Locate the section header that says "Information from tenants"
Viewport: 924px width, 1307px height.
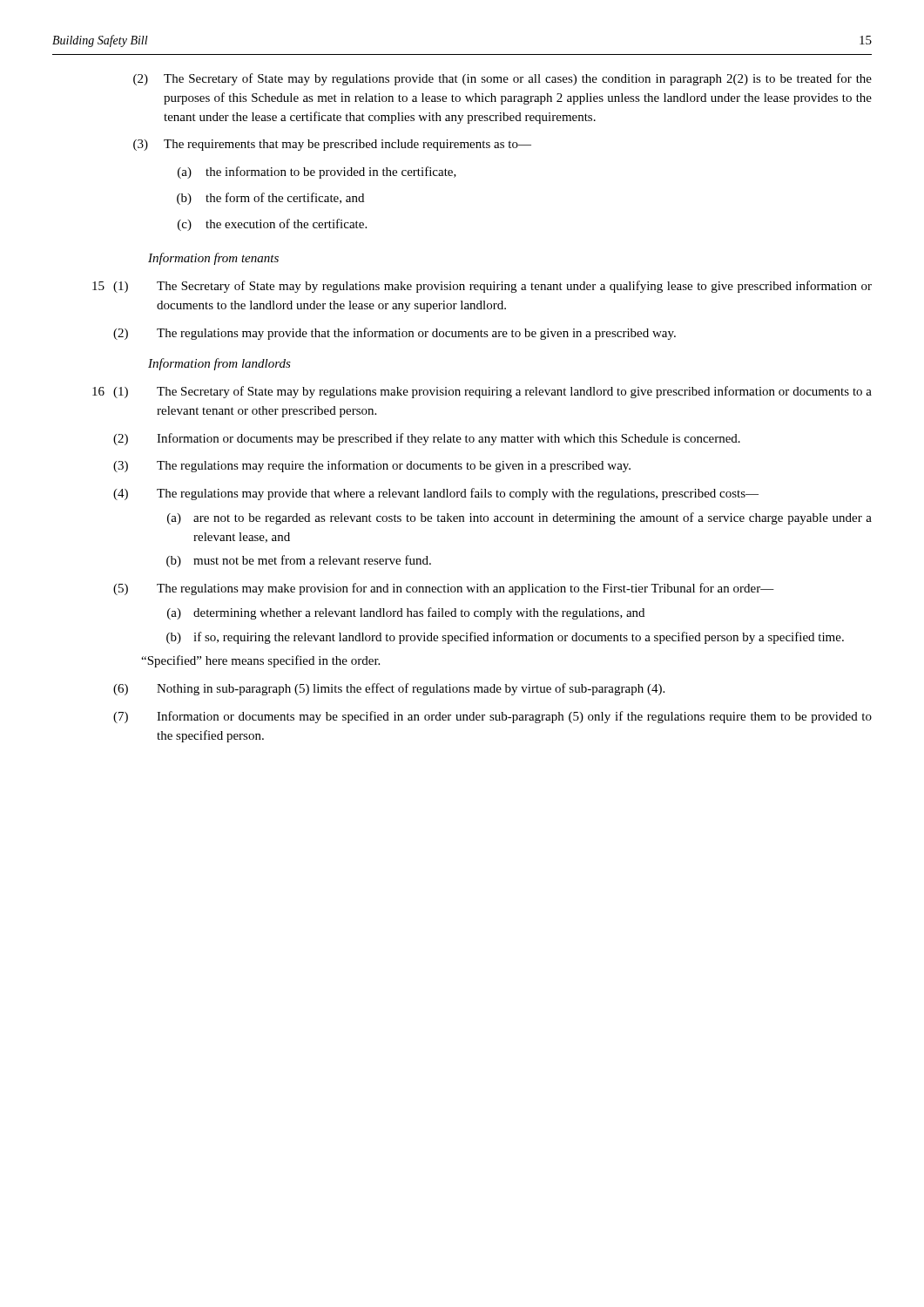pyautogui.click(x=213, y=258)
